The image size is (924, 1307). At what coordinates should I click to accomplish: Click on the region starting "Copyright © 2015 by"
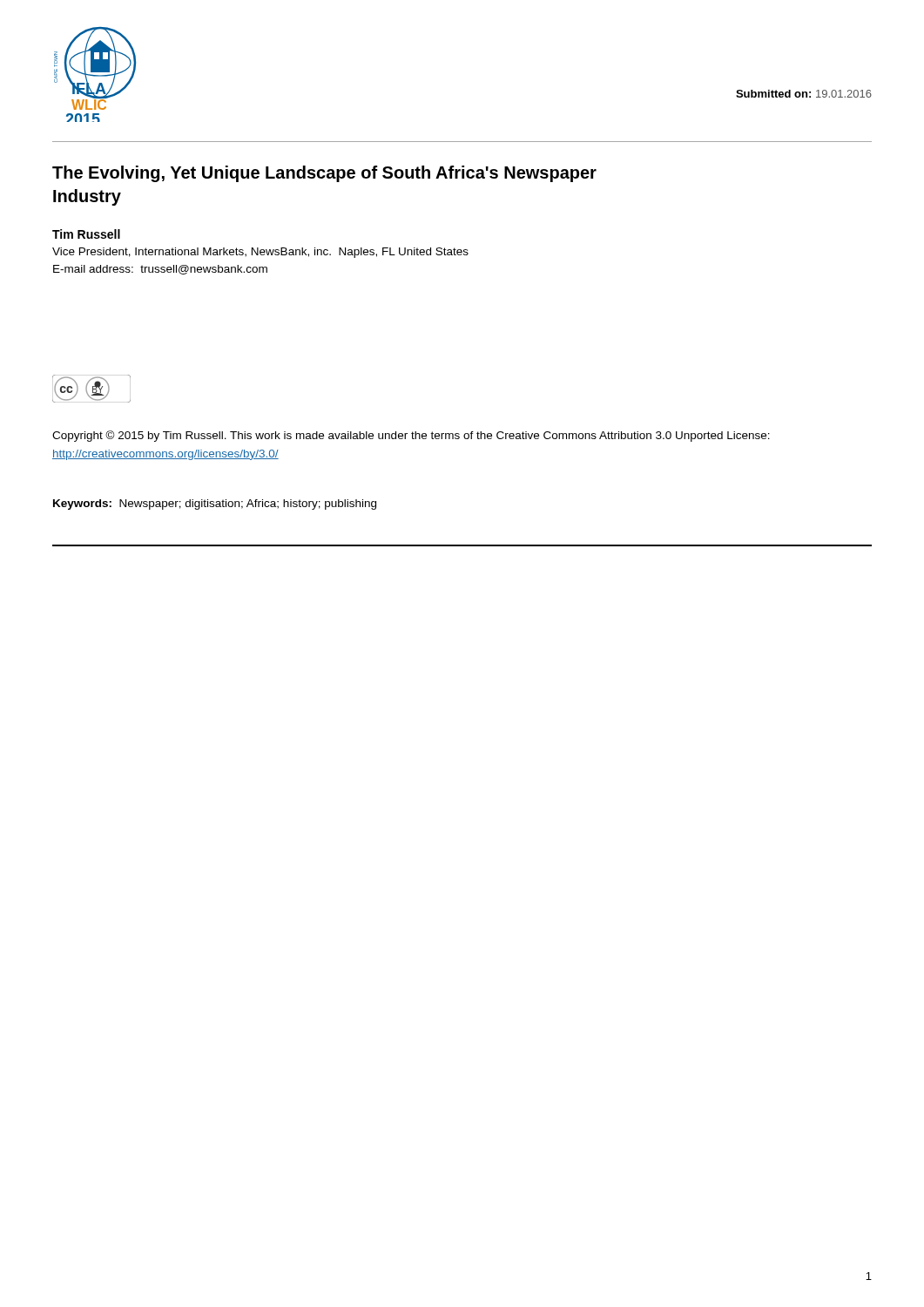point(411,444)
